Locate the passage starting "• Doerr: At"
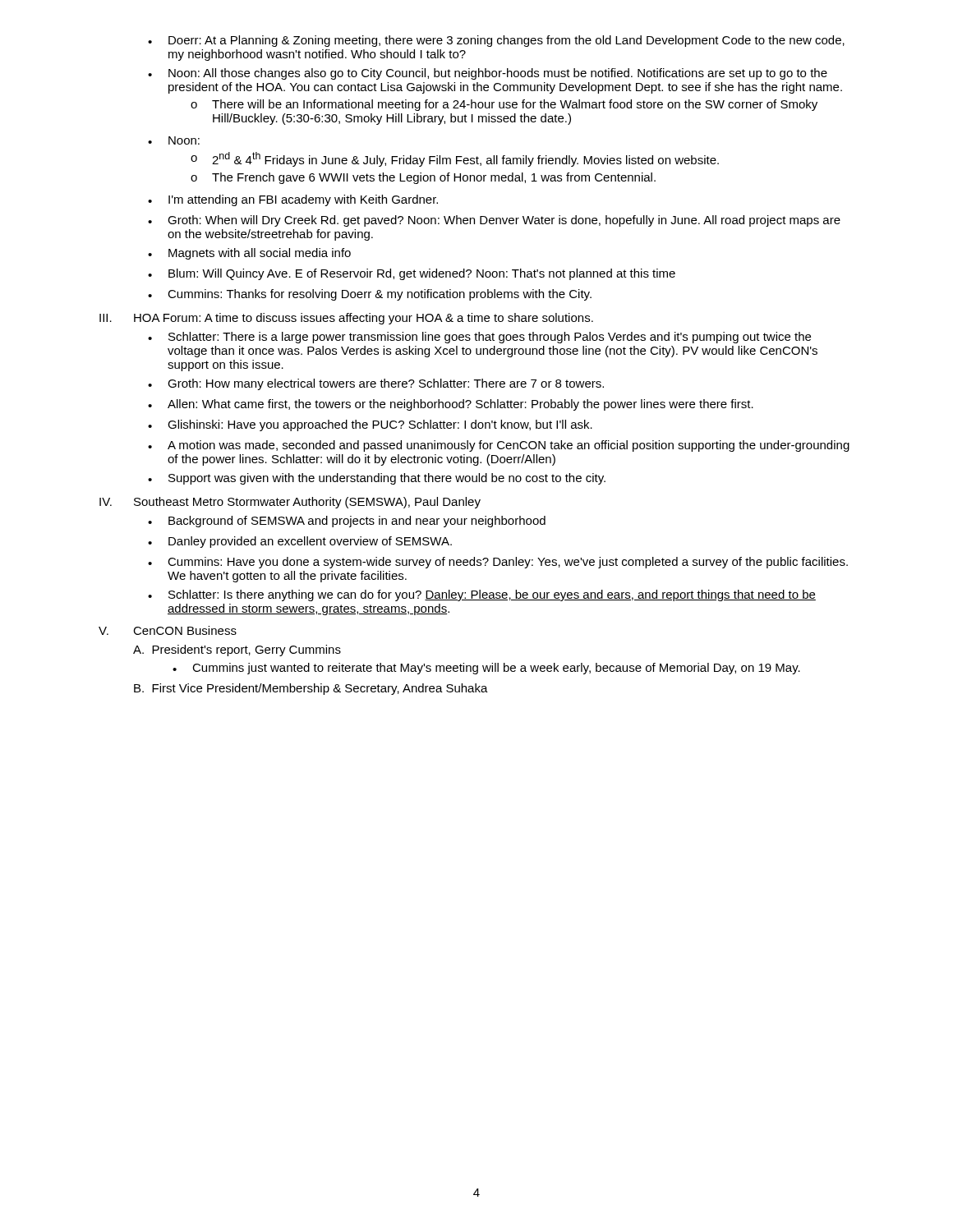The image size is (953, 1232). point(501,47)
